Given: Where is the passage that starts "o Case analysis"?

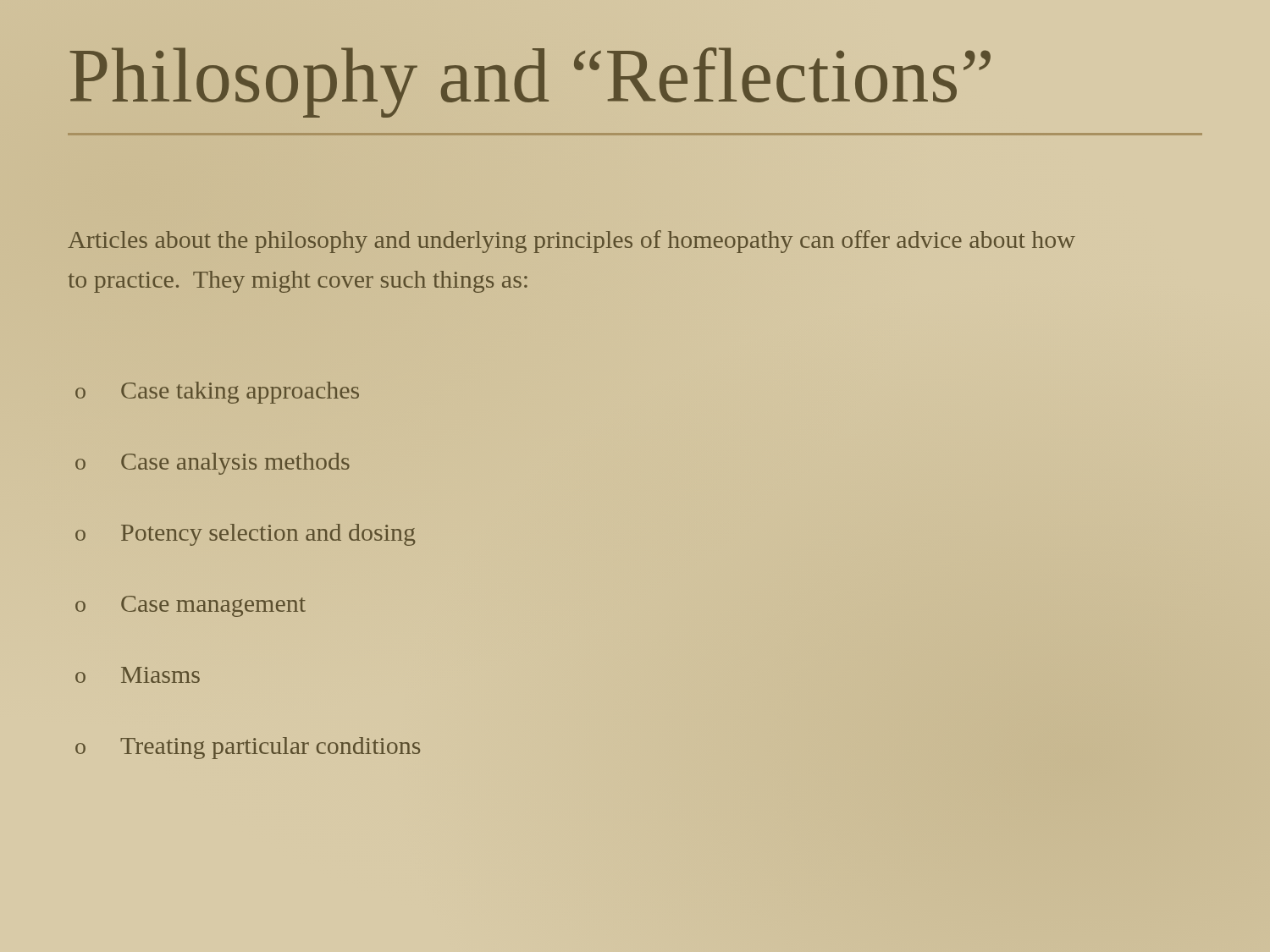Looking at the screenshot, I should (x=209, y=461).
